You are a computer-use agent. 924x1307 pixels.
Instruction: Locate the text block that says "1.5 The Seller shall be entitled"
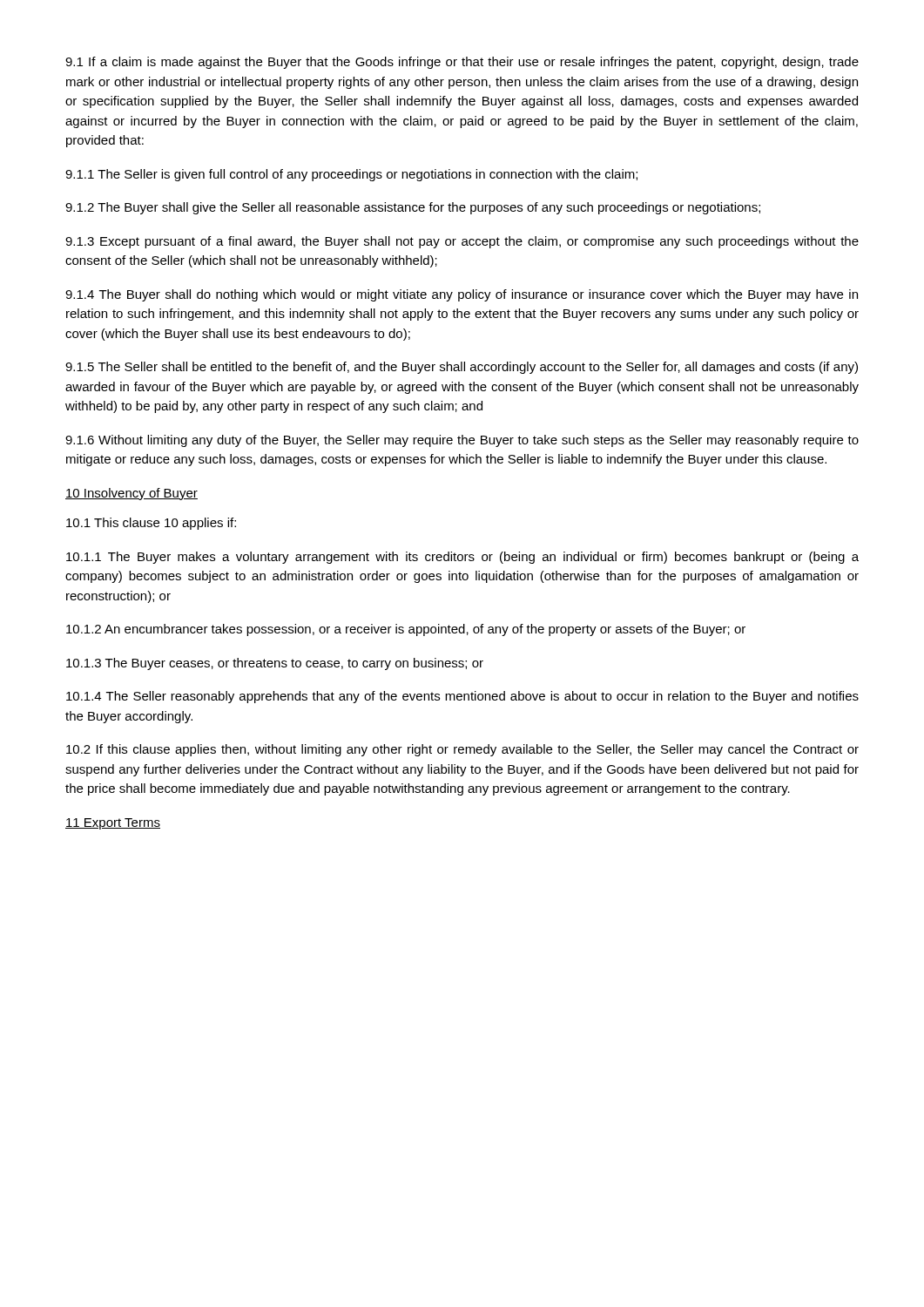(x=462, y=386)
